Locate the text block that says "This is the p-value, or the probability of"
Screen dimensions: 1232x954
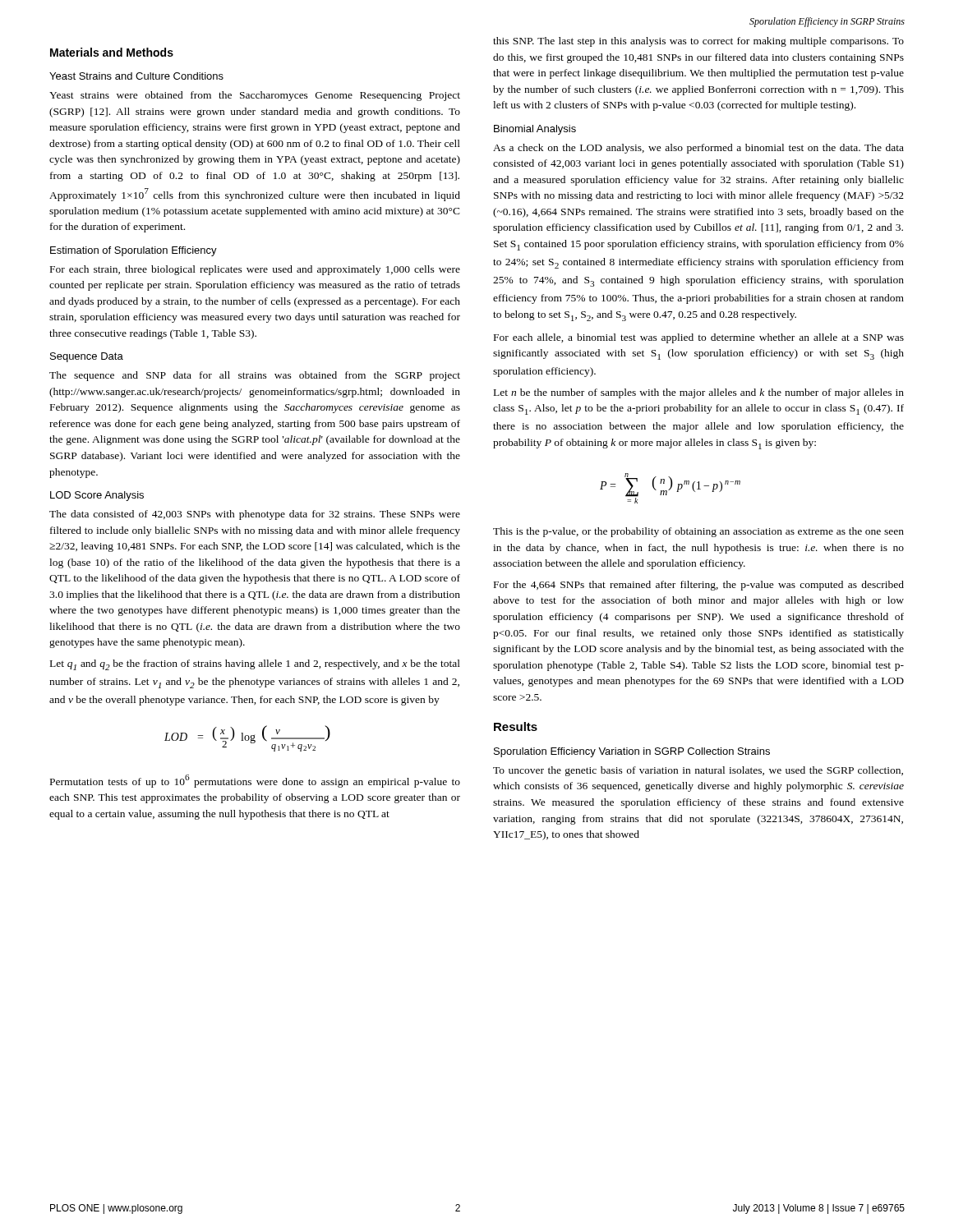coord(698,547)
